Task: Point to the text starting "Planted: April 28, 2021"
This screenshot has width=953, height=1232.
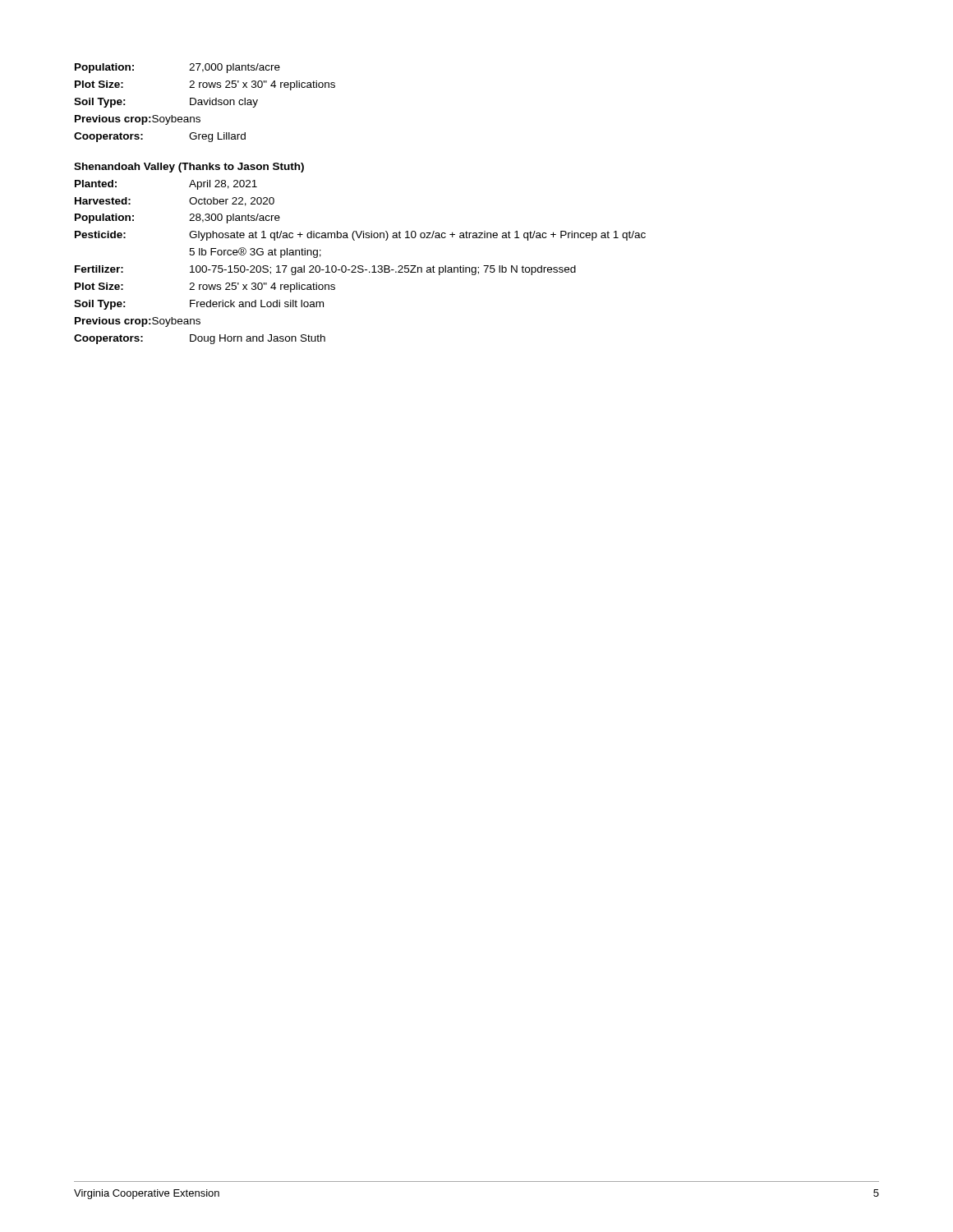Action: (x=96, y=184)
